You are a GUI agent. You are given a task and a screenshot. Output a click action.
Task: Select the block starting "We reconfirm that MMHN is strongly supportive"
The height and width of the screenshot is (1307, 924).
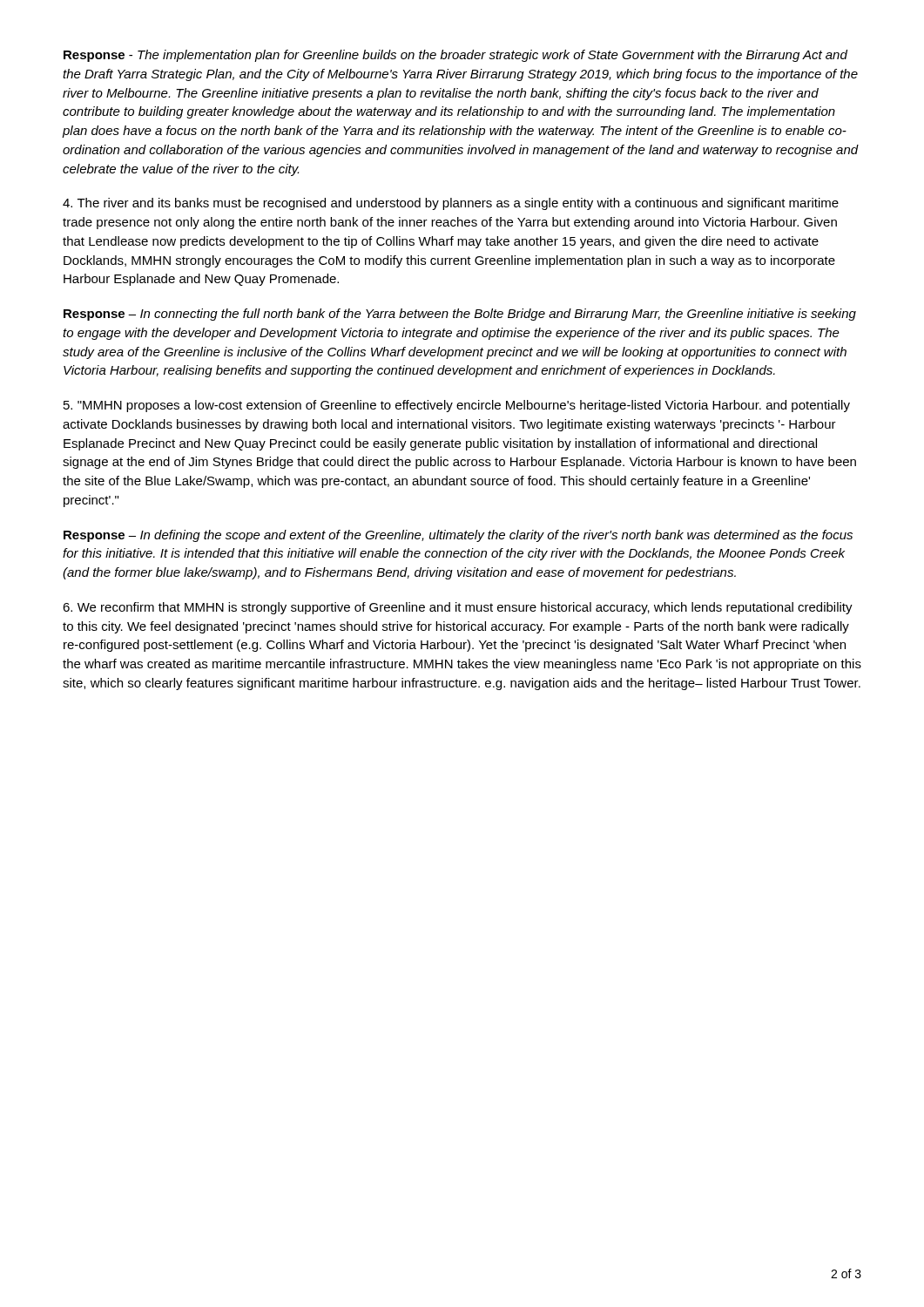(x=462, y=645)
